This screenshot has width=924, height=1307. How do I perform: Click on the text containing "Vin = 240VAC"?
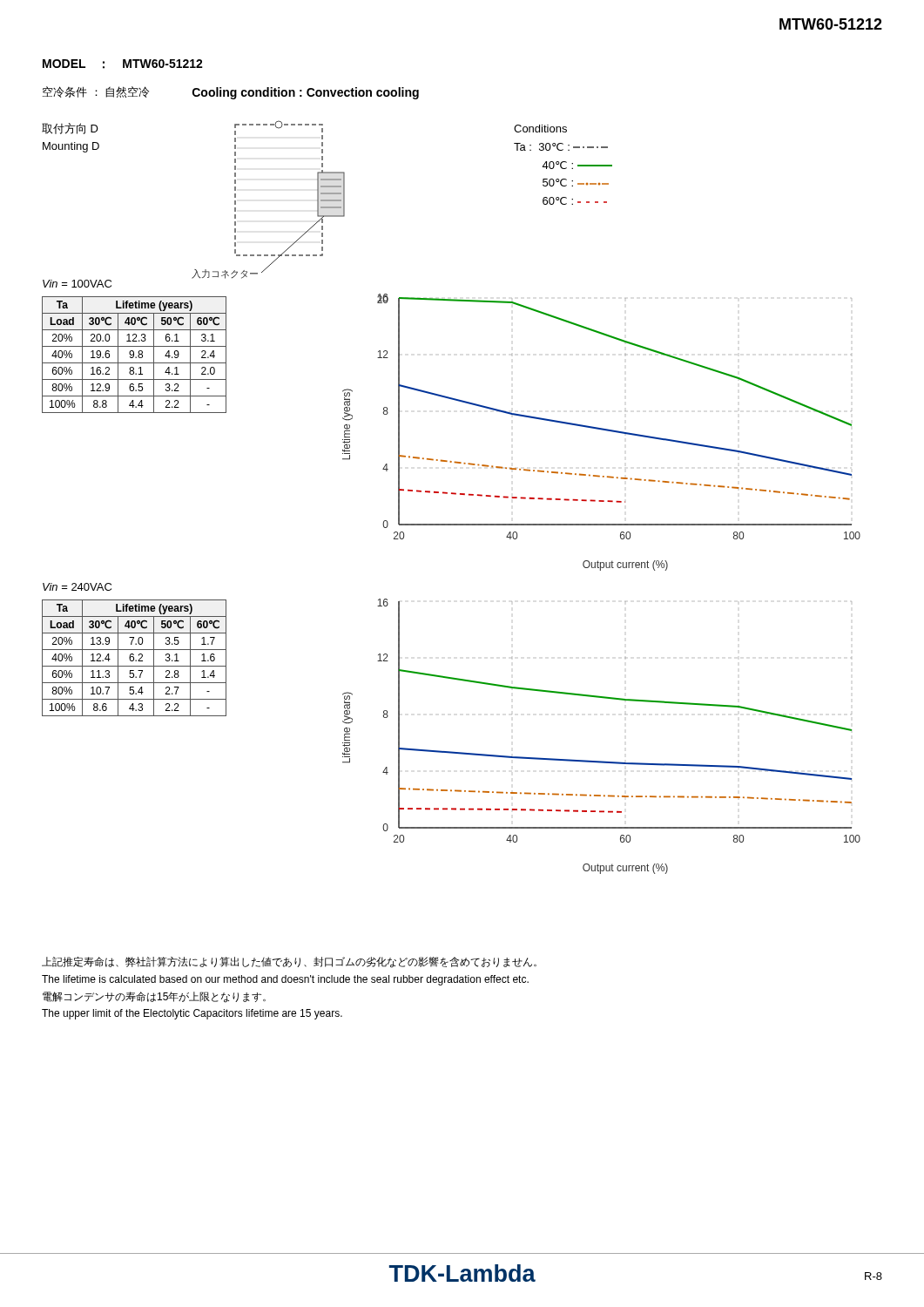pyautogui.click(x=77, y=587)
